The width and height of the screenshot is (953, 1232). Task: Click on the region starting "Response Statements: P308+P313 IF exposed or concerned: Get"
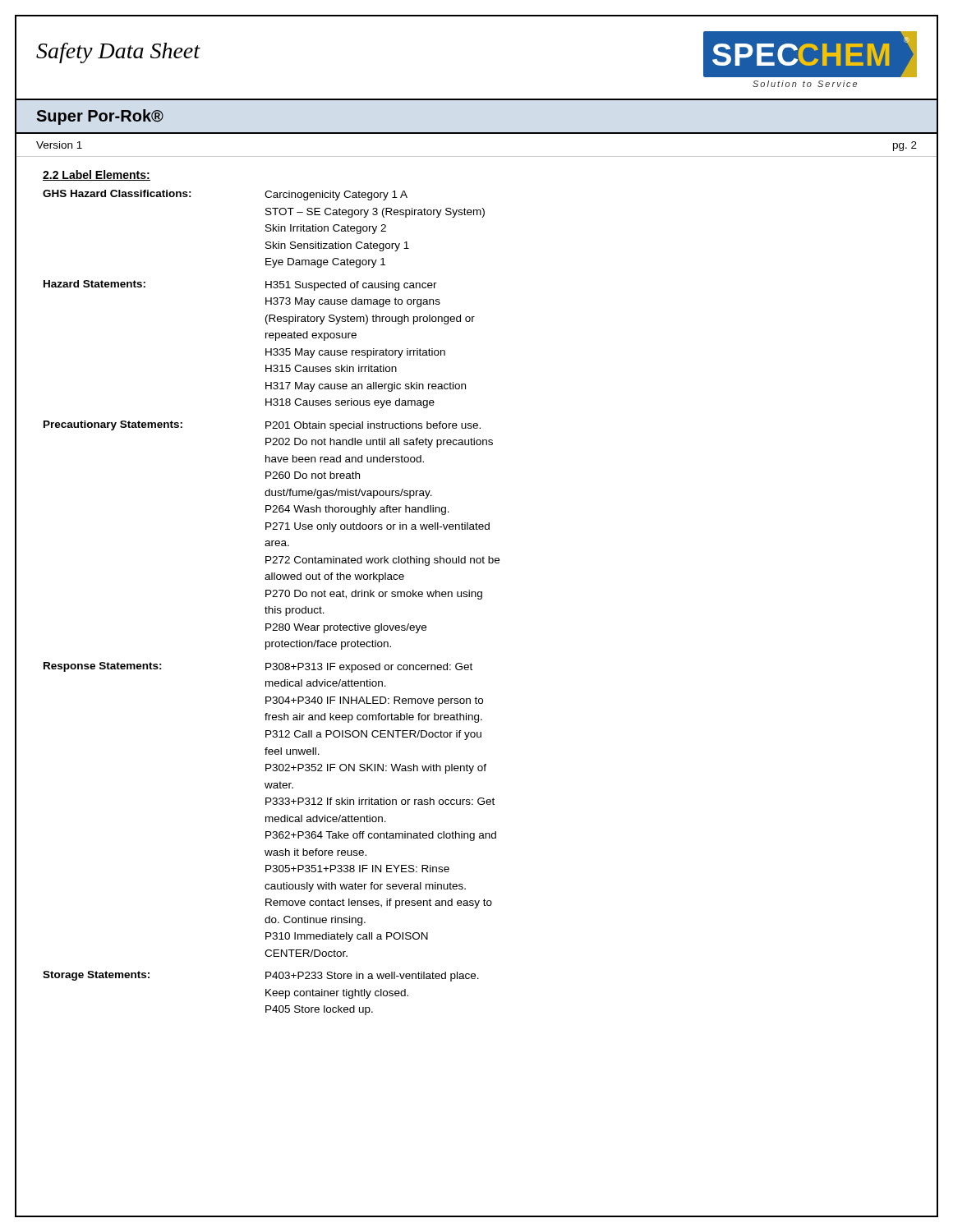coord(476,810)
